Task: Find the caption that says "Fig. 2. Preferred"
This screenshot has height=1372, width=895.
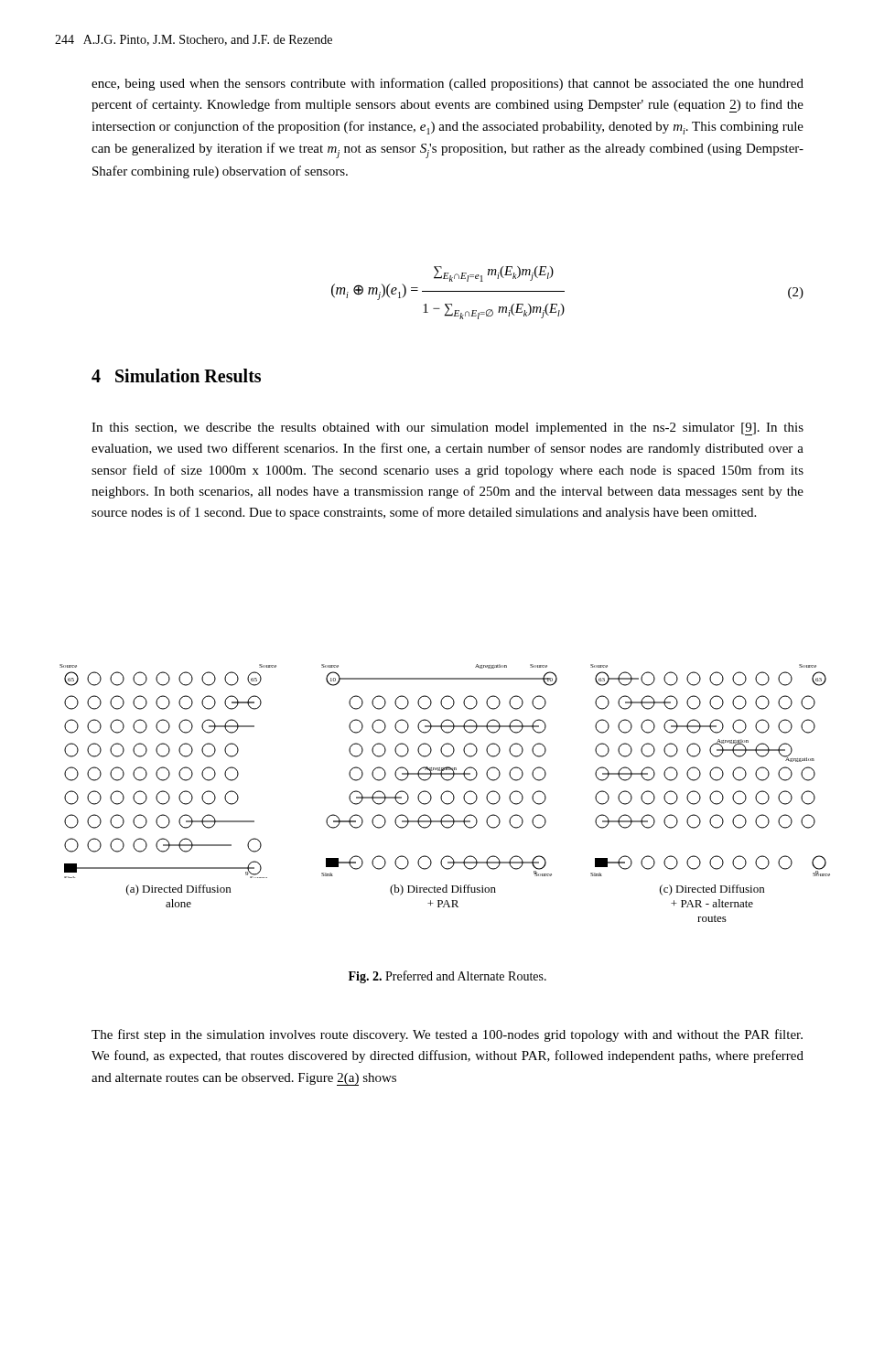Action: (448, 976)
